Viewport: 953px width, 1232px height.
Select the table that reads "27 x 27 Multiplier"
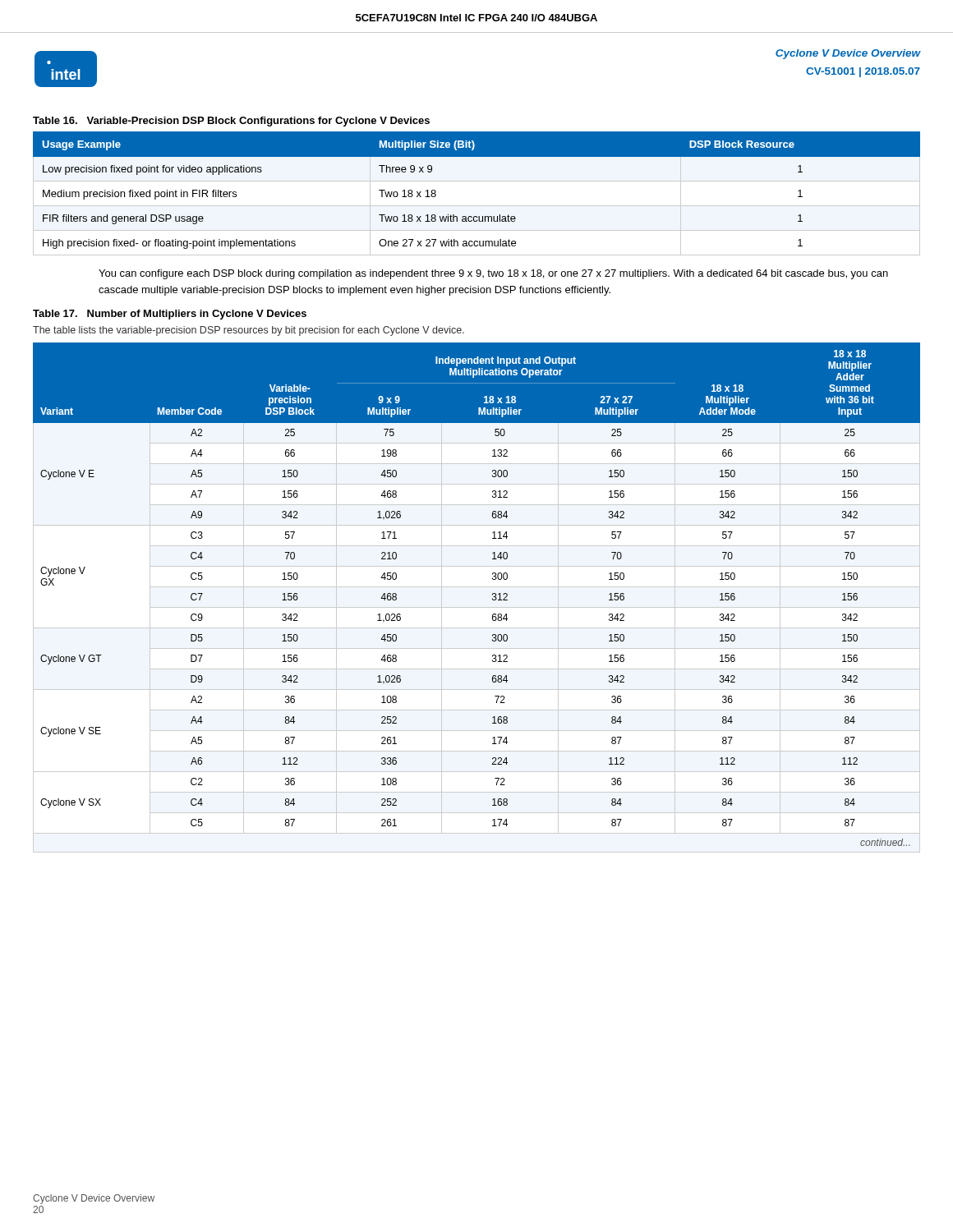[476, 598]
